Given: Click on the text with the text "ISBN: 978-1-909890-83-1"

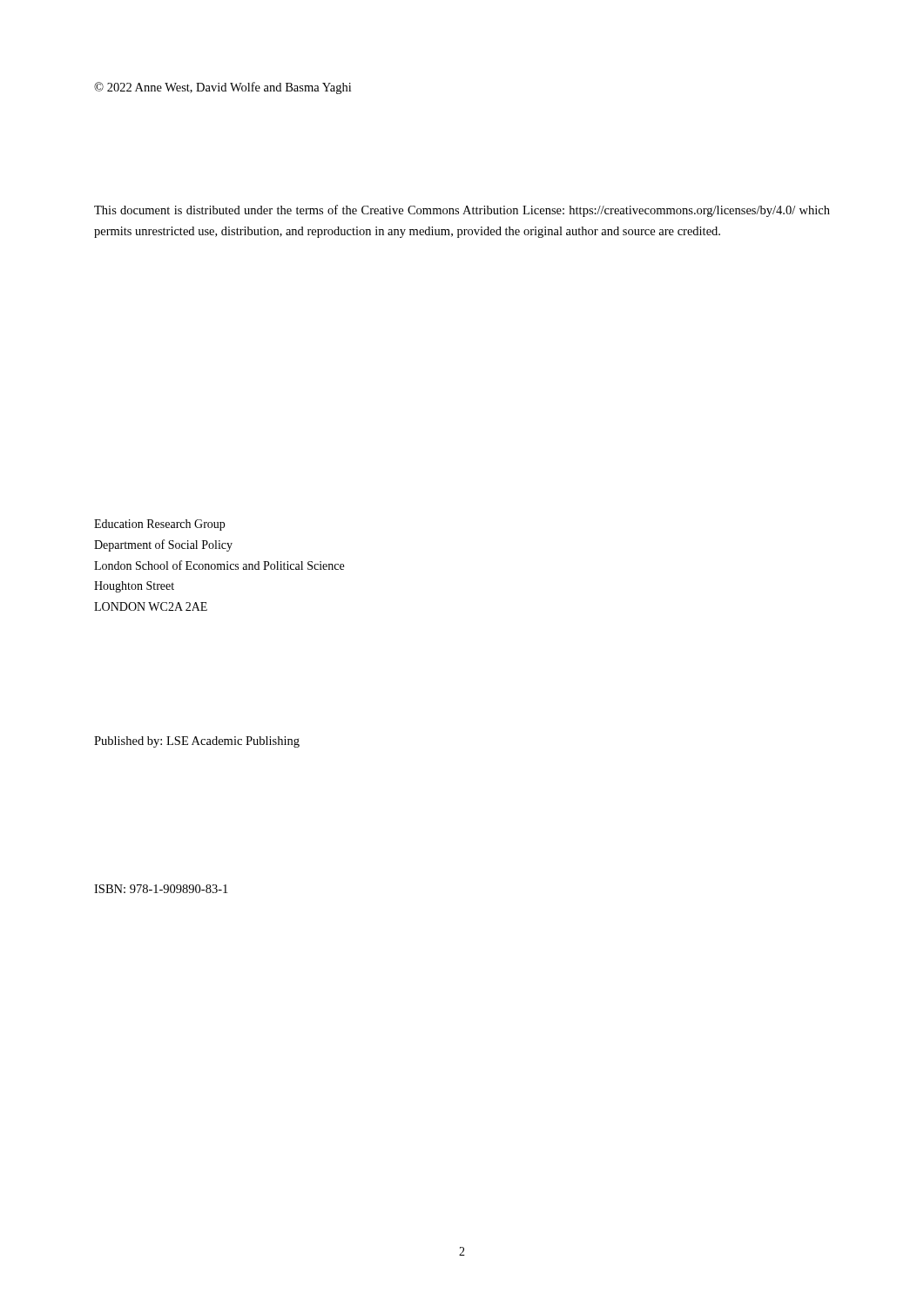Looking at the screenshot, I should pyautogui.click(x=161, y=889).
